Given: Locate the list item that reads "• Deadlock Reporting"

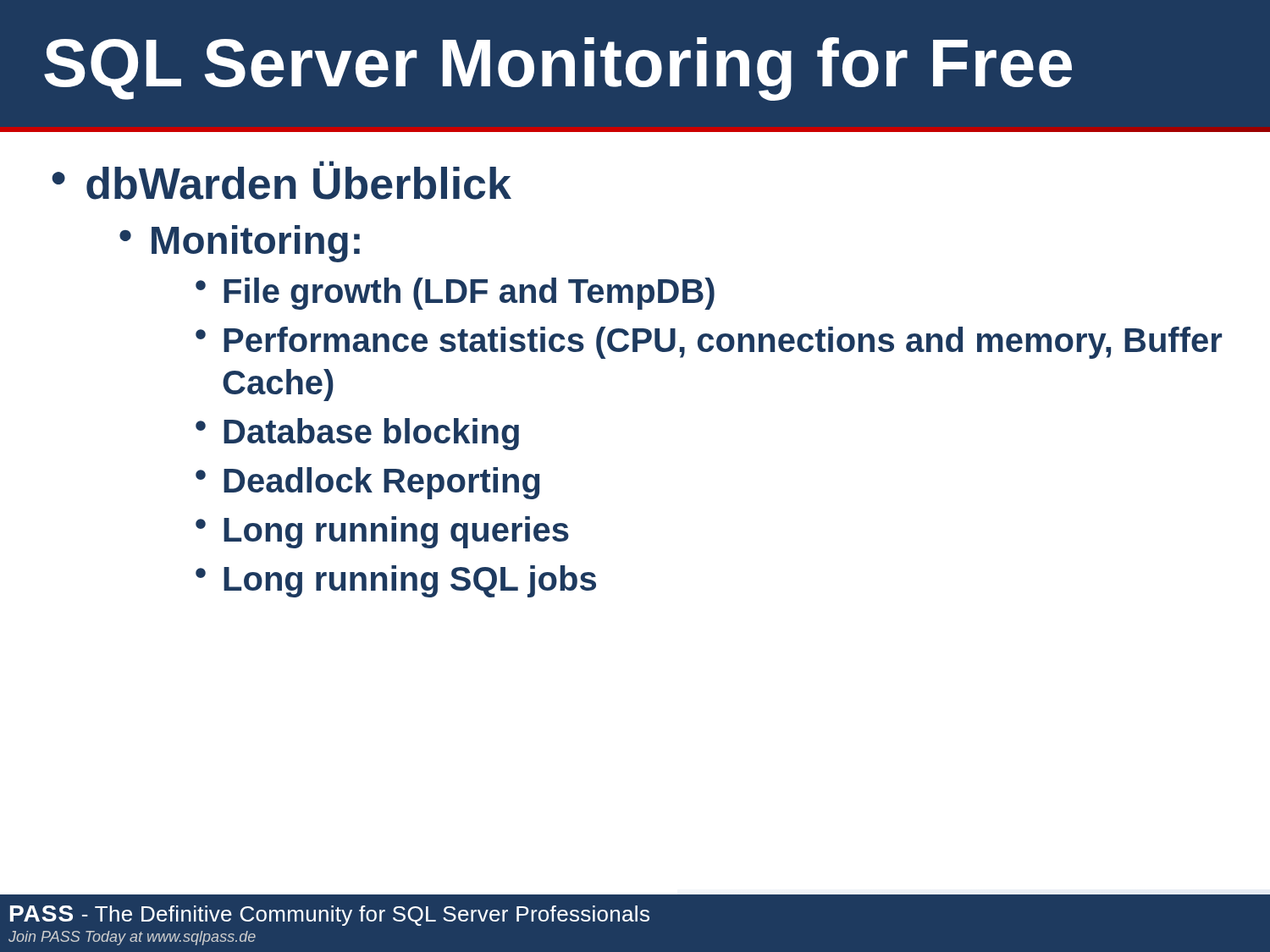Looking at the screenshot, I should pos(368,480).
